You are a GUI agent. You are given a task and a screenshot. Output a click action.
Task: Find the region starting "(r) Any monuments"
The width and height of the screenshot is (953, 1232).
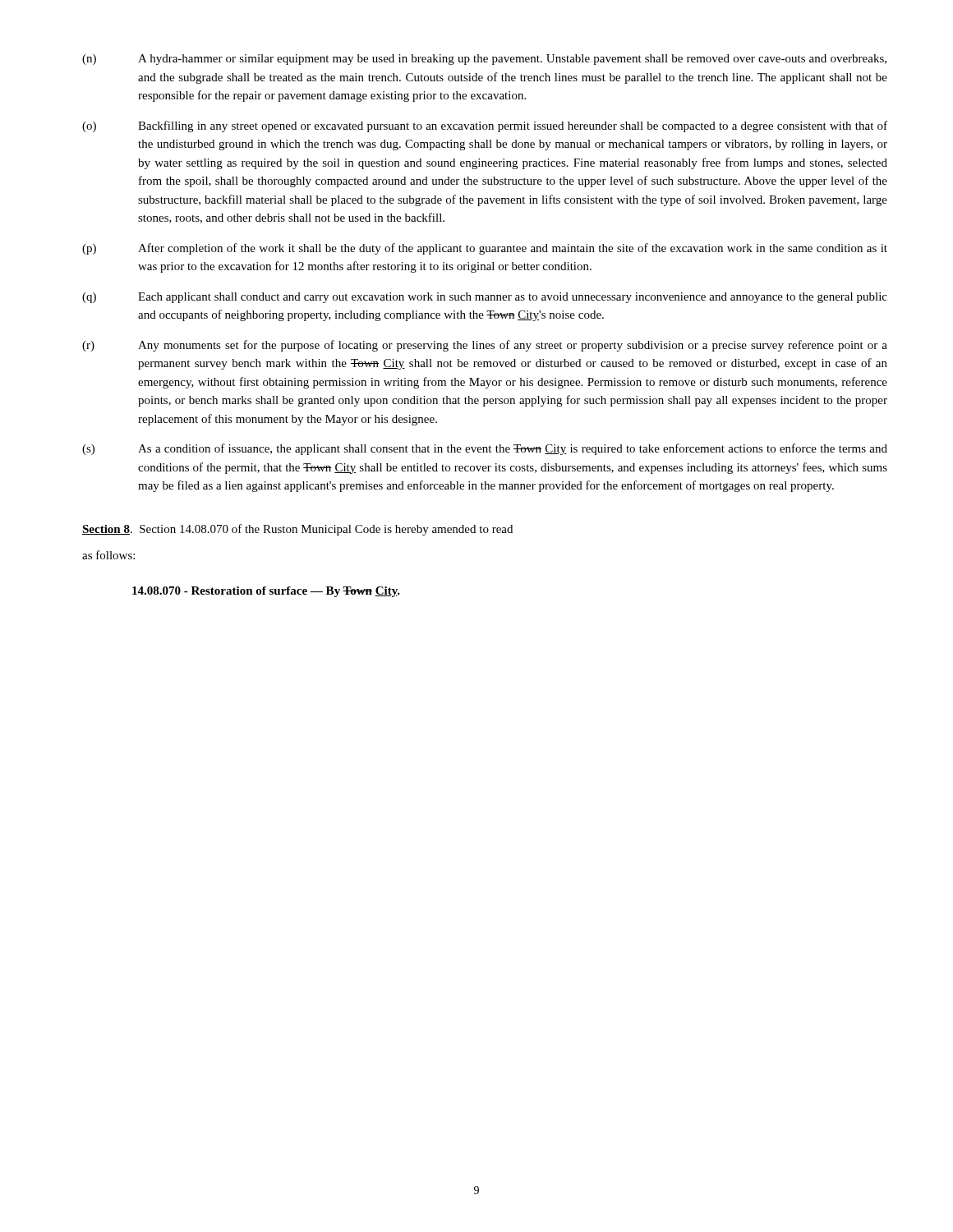tap(485, 382)
